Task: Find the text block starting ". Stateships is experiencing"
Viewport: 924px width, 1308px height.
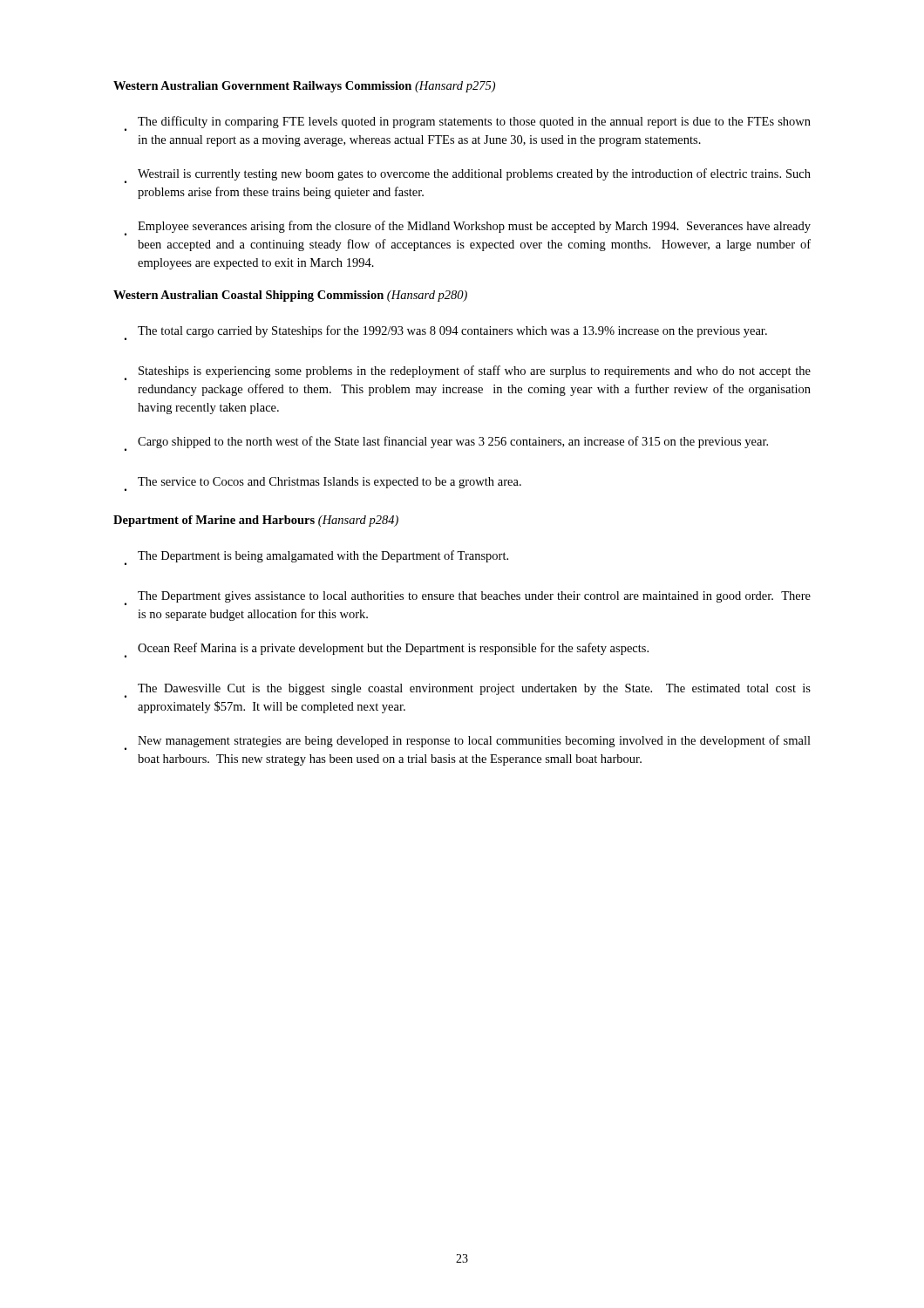Action: tap(462, 389)
